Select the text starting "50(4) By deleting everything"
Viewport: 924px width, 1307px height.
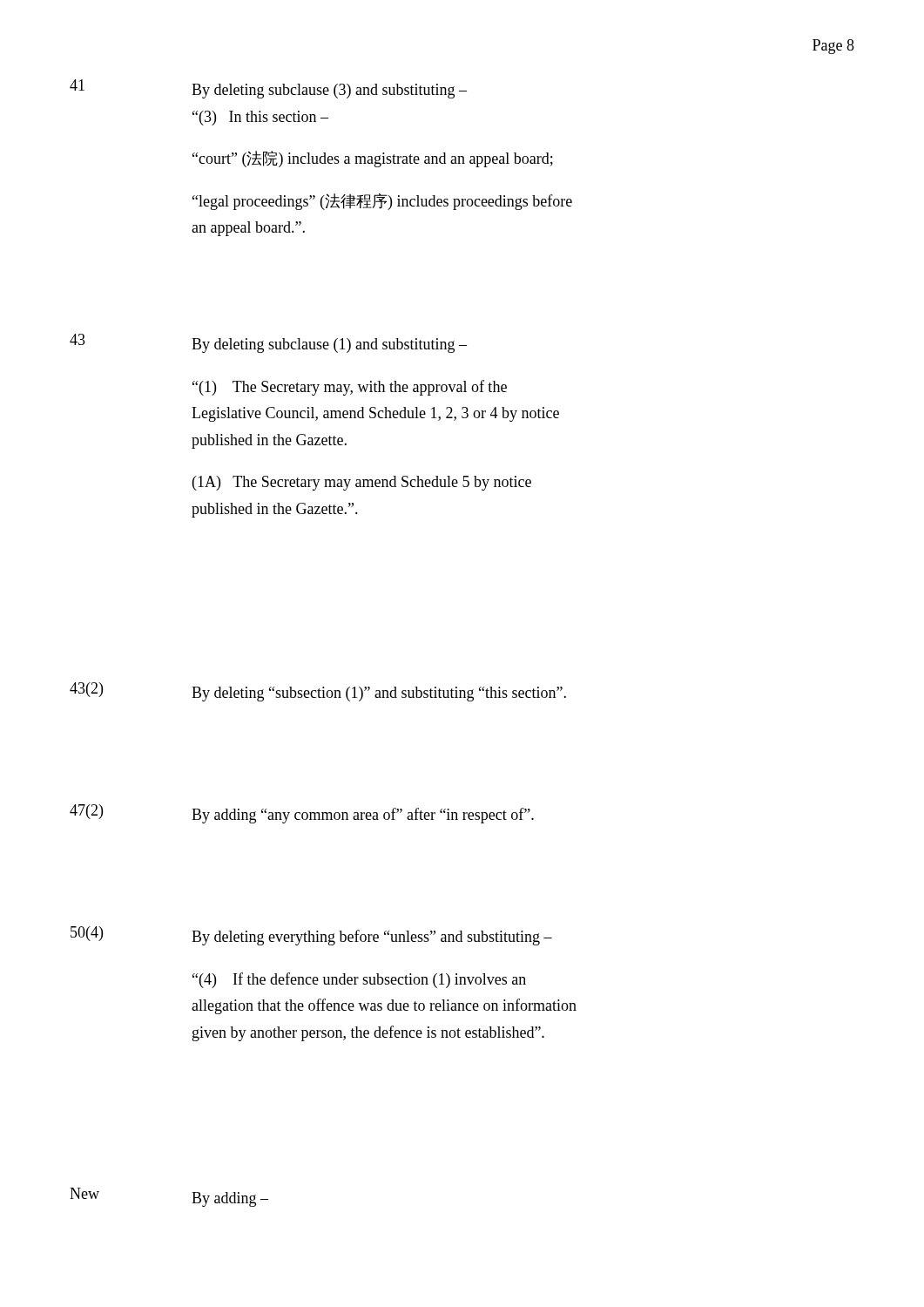click(462, 985)
